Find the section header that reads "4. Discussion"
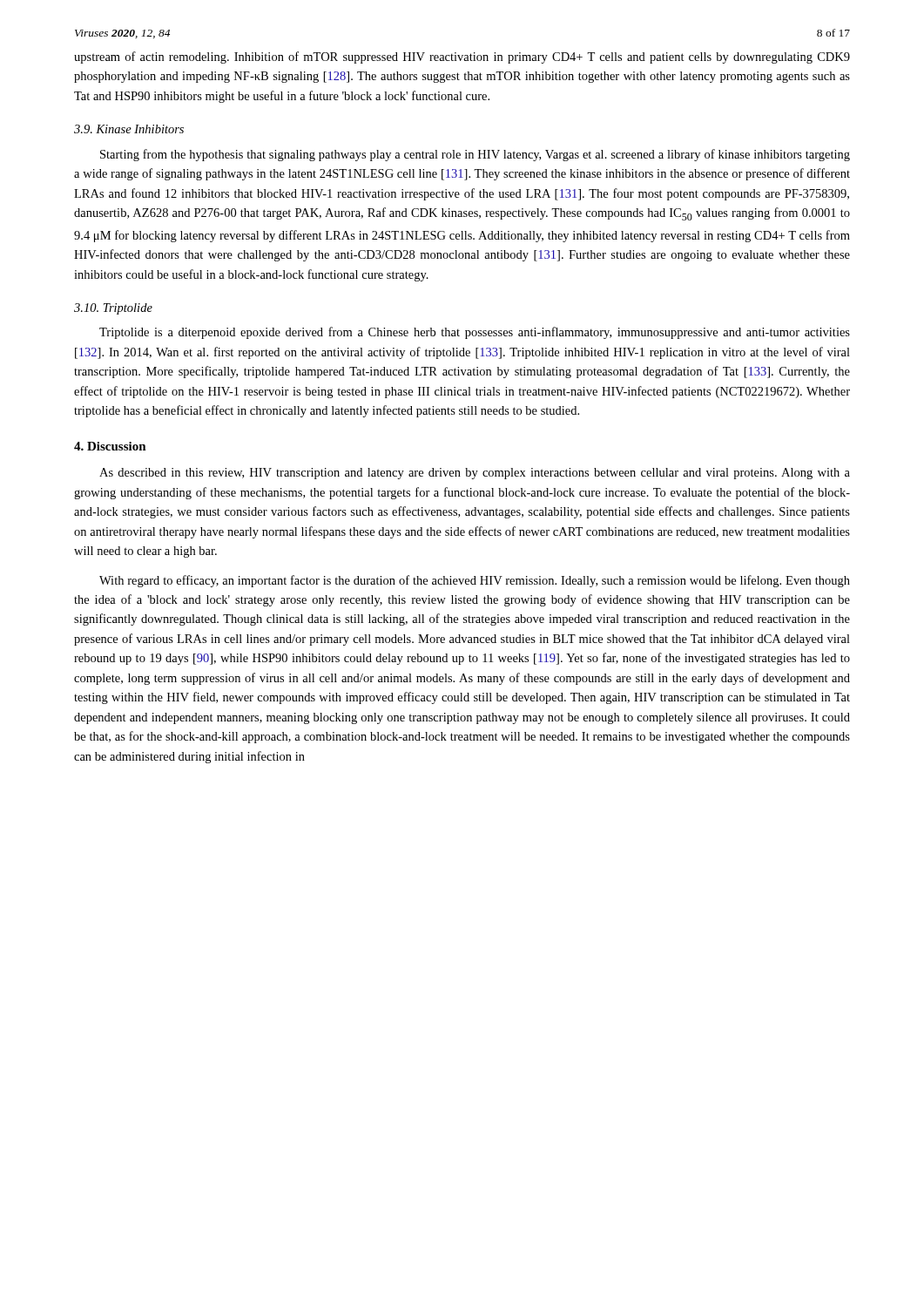 click(110, 446)
